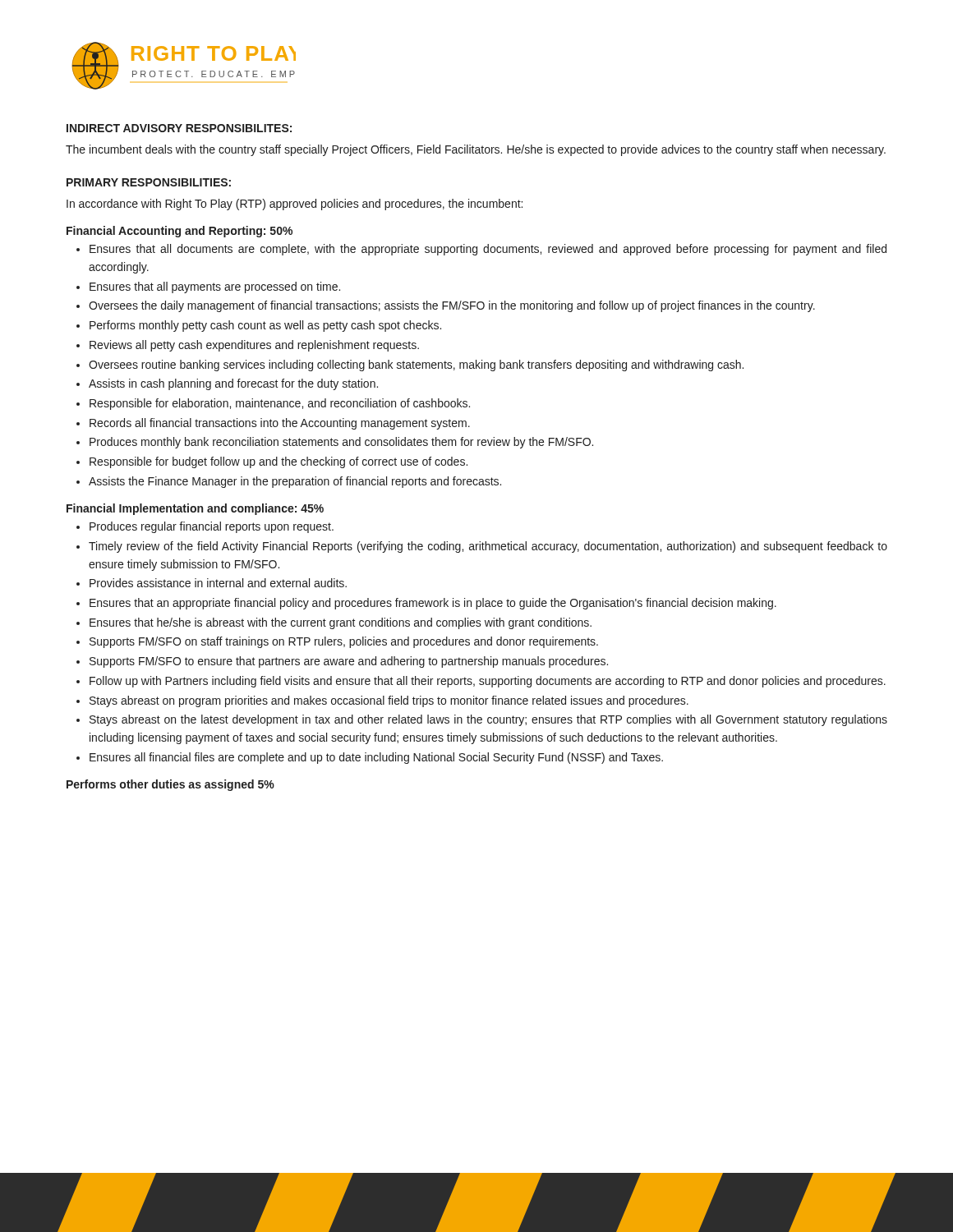Locate the block starting "Oversees routine banking services including collecting bank statements,"
The width and height of the screenshot is (953, 1232).
coord(417,364)
